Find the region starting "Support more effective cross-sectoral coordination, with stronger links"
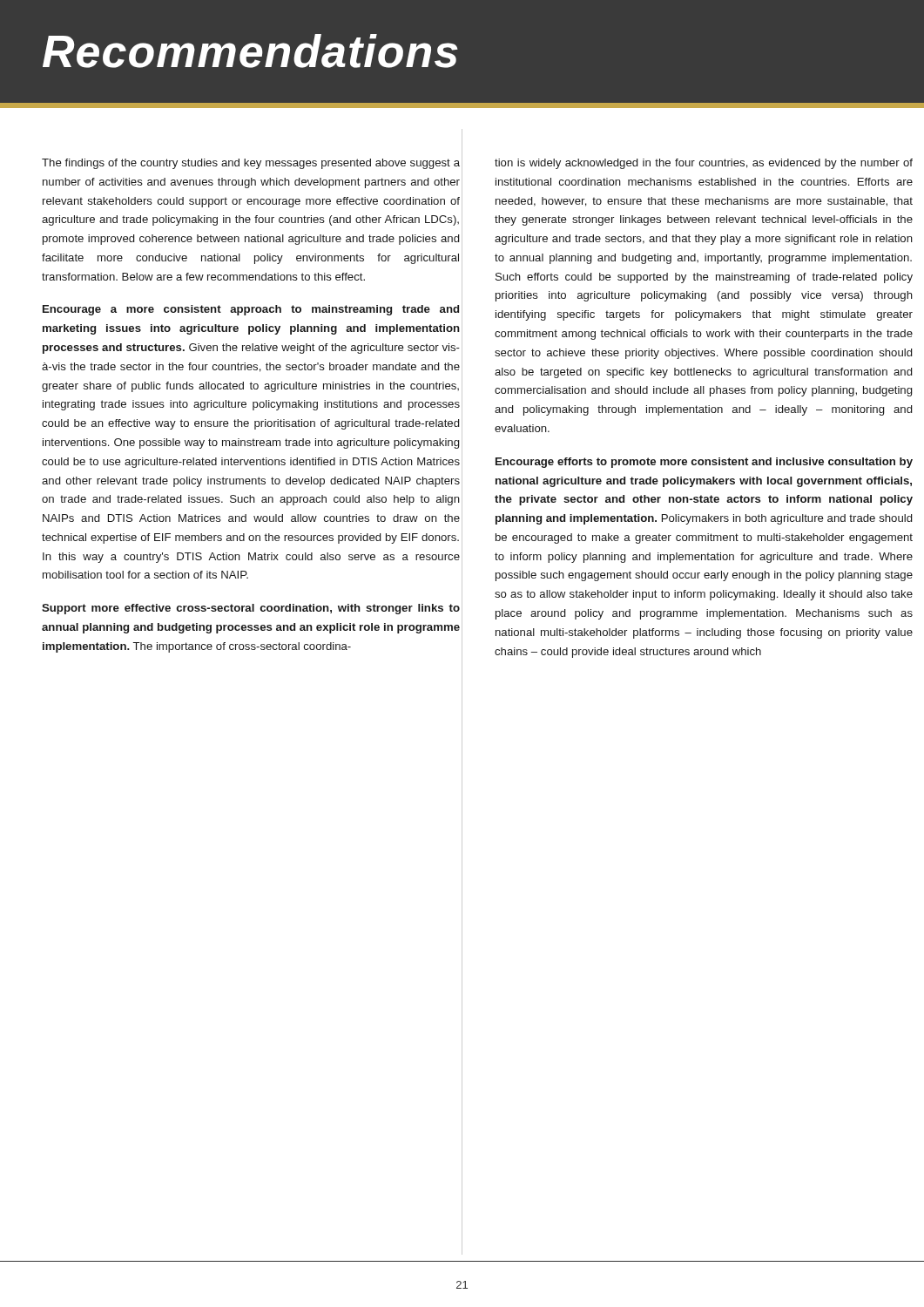This screenshot has height=1307, width=924. coord(251,627)
